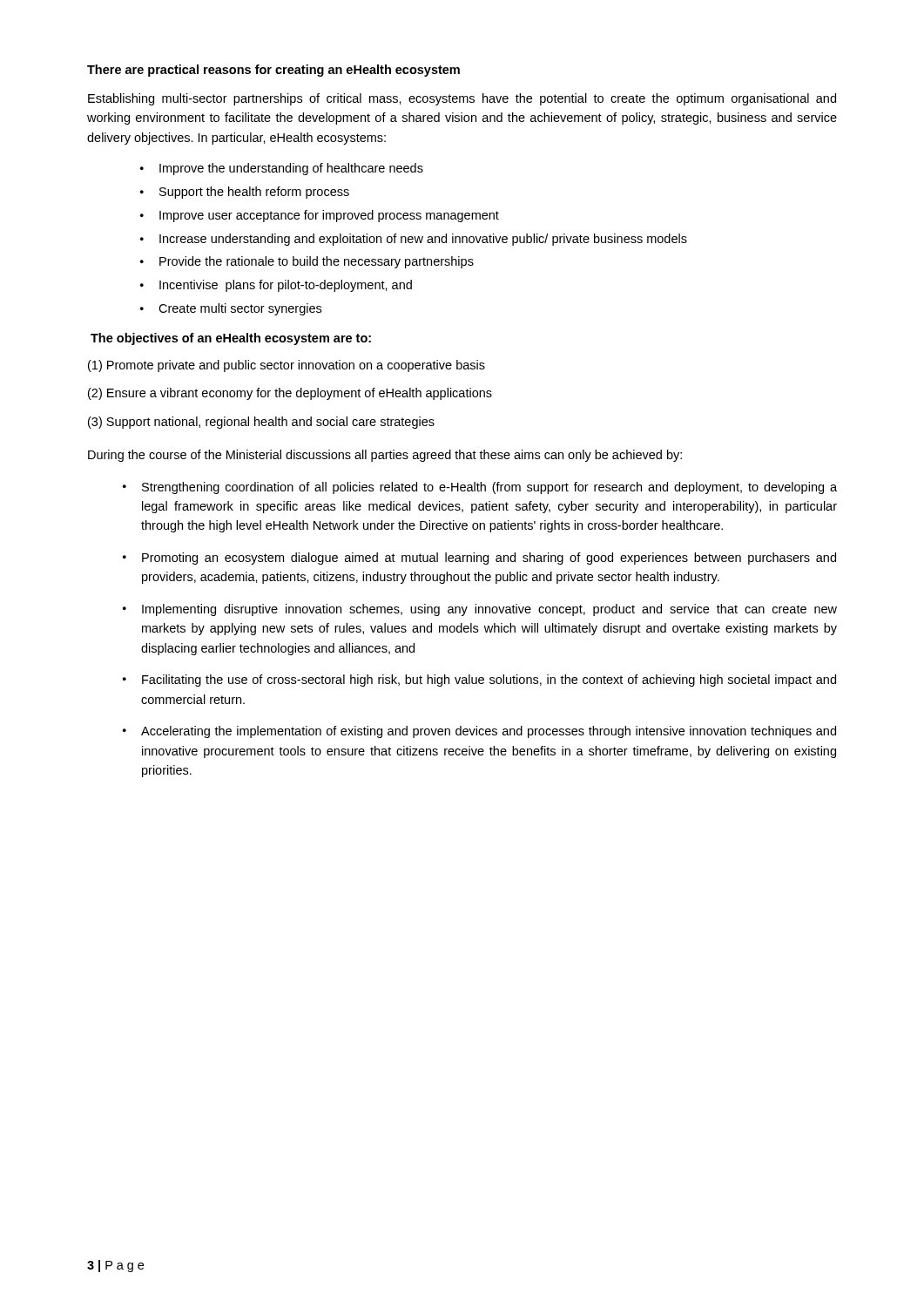Navigate to the region starting "The objectives of an eHealth ecosystem are"
The height and width of the screenshot is (1307, 924).
pyautogui.click(x=231, y=338)
